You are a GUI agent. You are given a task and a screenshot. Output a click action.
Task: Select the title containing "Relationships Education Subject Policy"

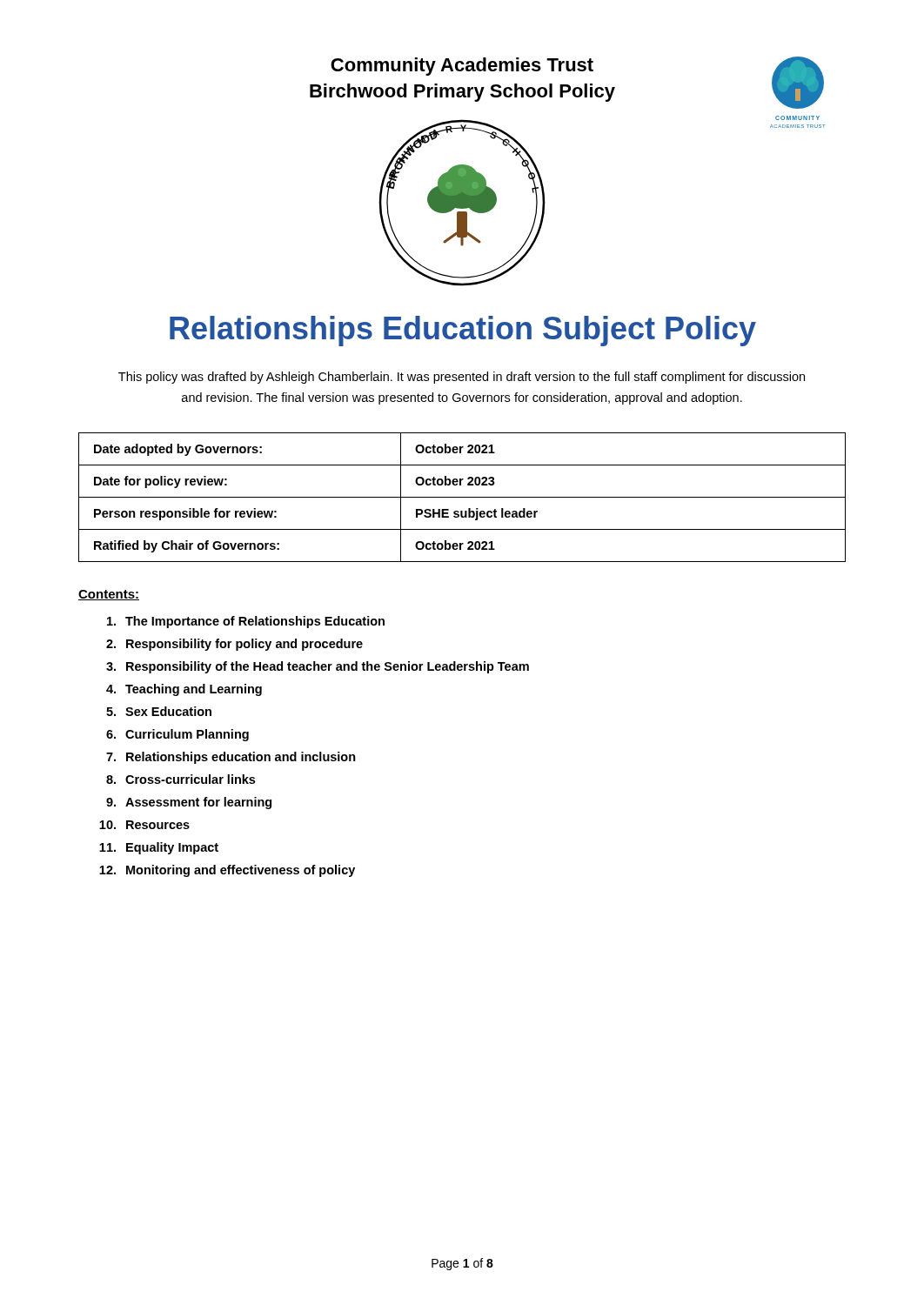(462, 329)
